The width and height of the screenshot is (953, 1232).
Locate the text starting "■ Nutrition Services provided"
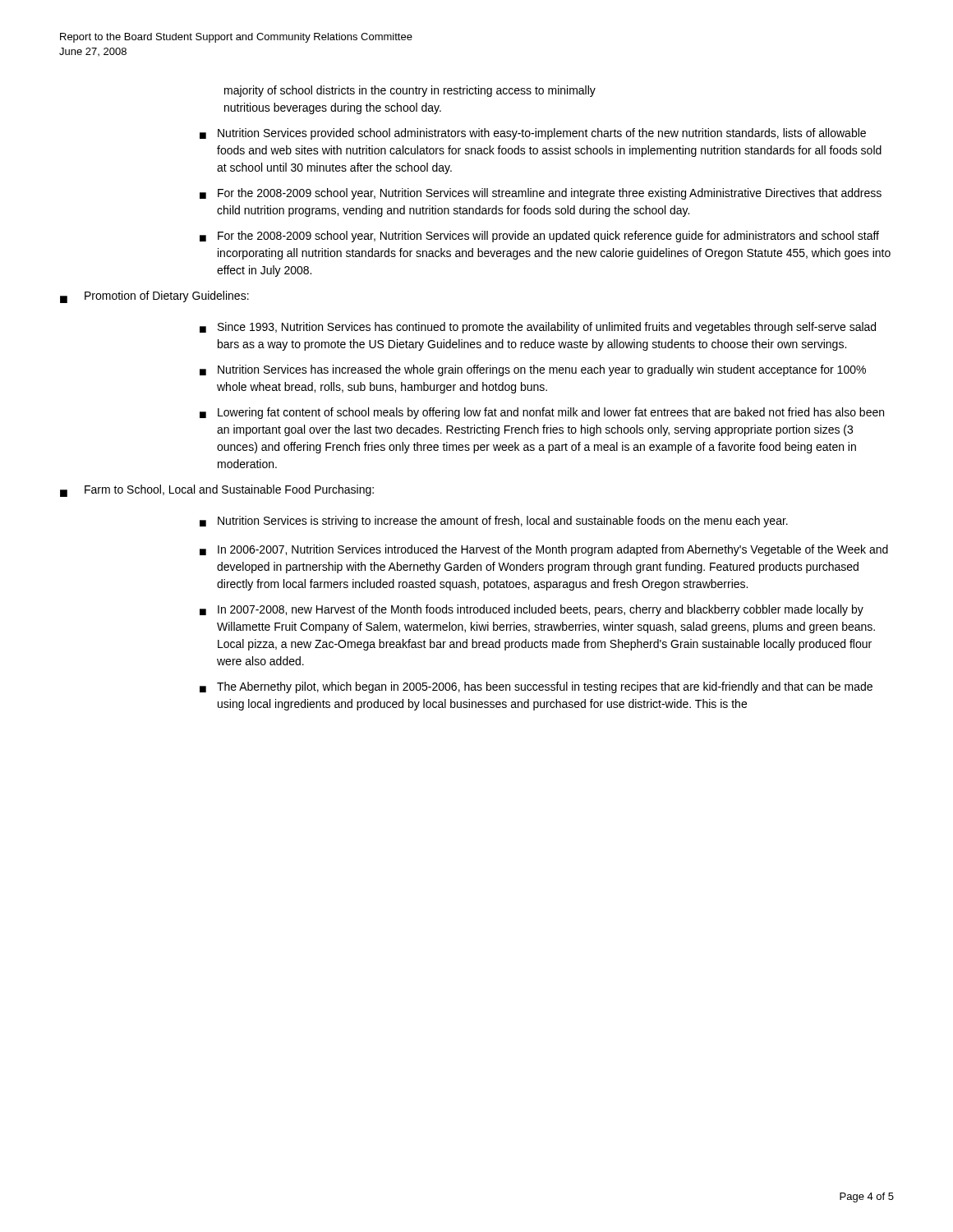click(x=546, y=151)
